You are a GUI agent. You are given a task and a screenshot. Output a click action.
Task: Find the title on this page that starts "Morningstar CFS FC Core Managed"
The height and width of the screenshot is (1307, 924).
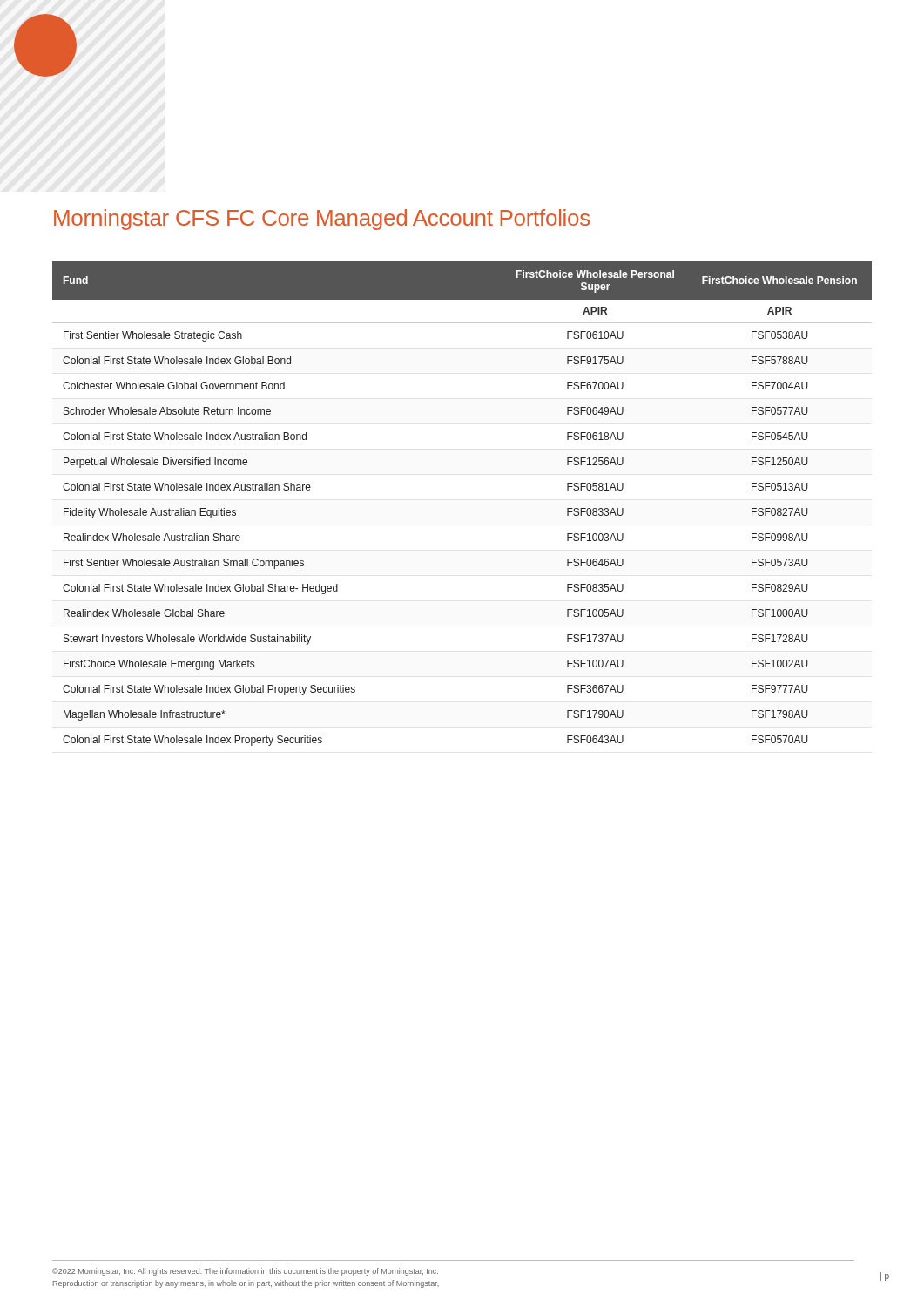(x=462, y=218)
